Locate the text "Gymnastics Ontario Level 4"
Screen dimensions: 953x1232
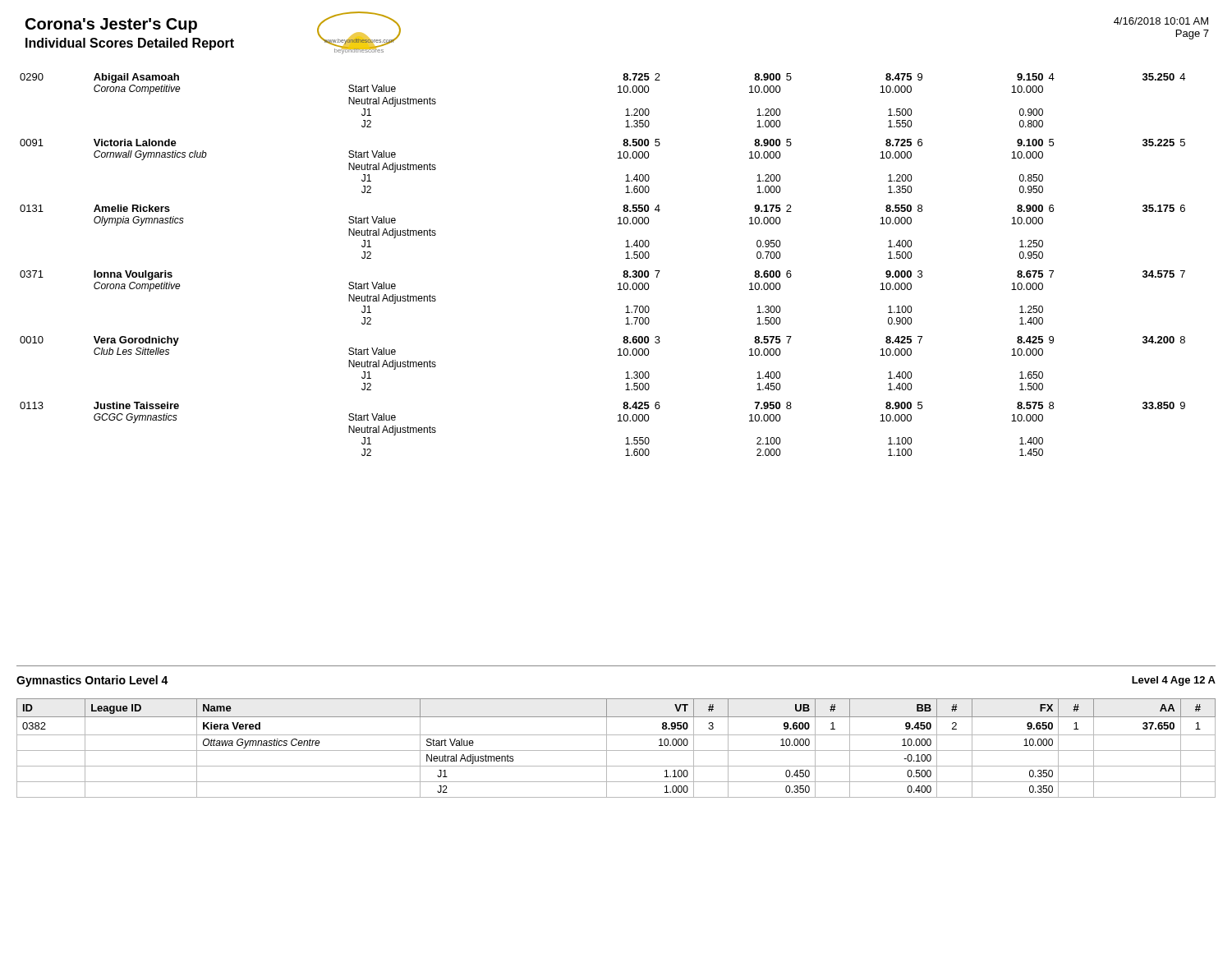[92, 680]
